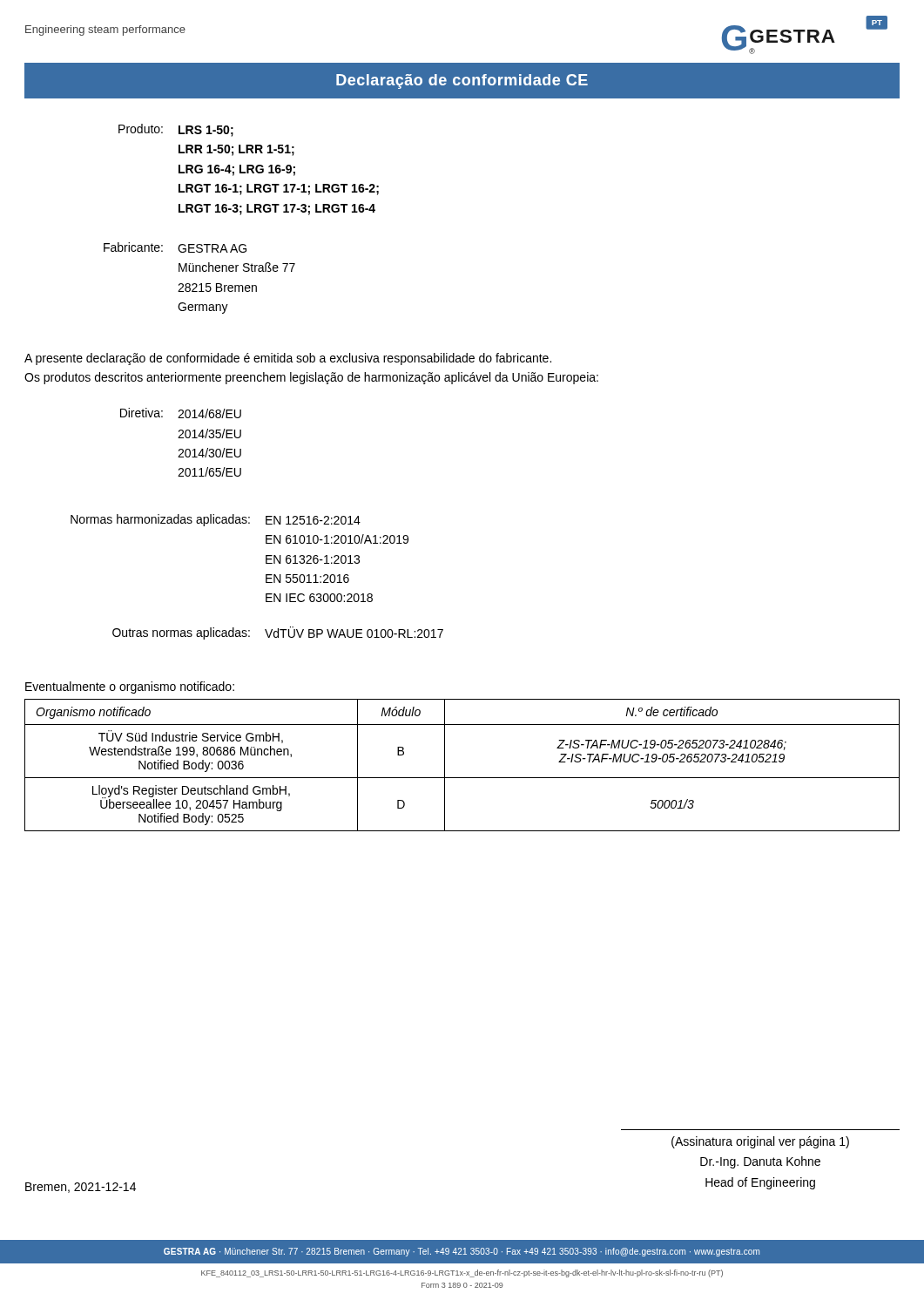The image size is (924, 1307).
Task: Click on the block starting "Produto: LRS 1-50; LRR 1-50; LRR"
Action: pyautogui.click(x=202, y=169)
